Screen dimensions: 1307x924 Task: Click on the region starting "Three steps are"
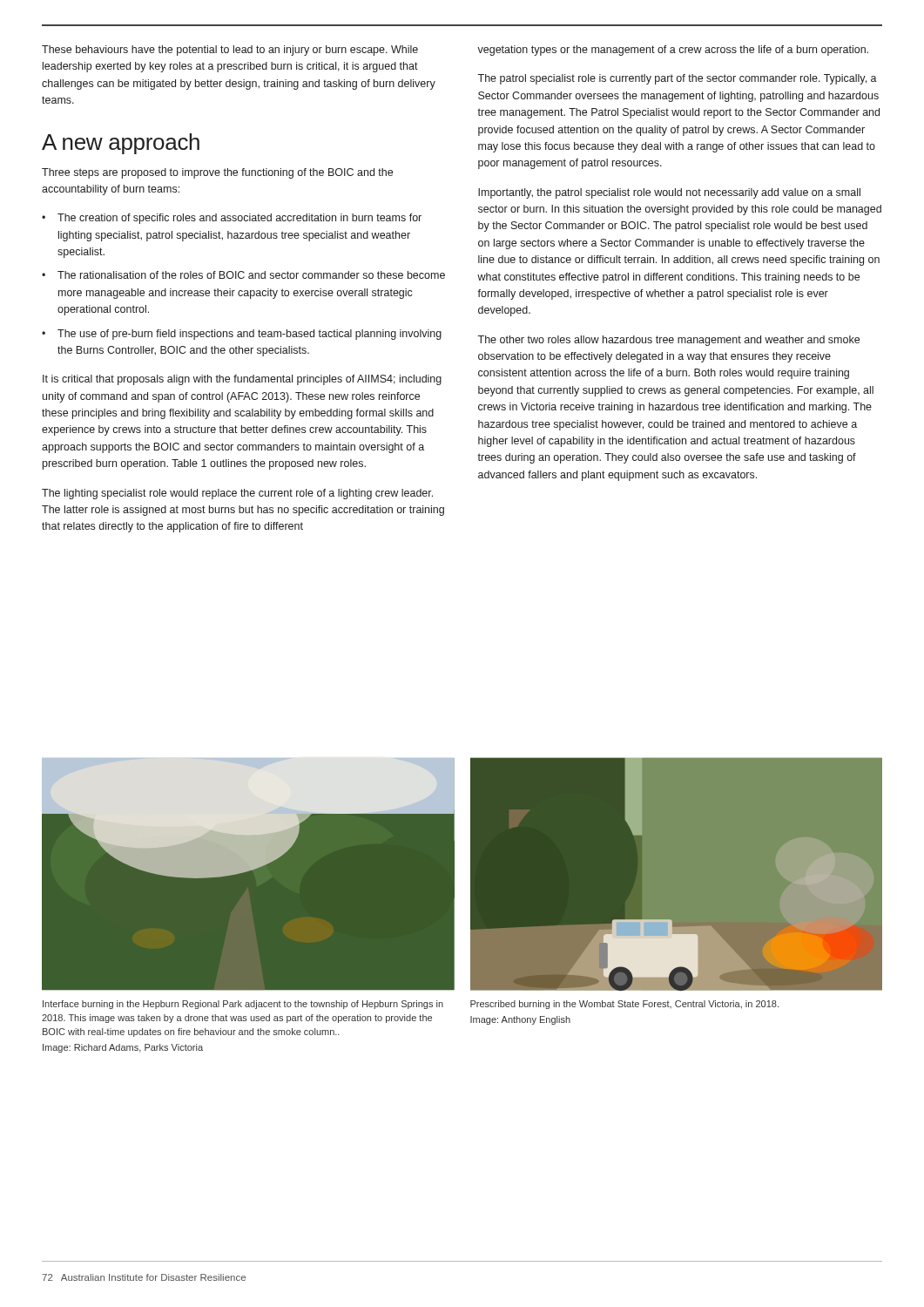click(218, 180)
